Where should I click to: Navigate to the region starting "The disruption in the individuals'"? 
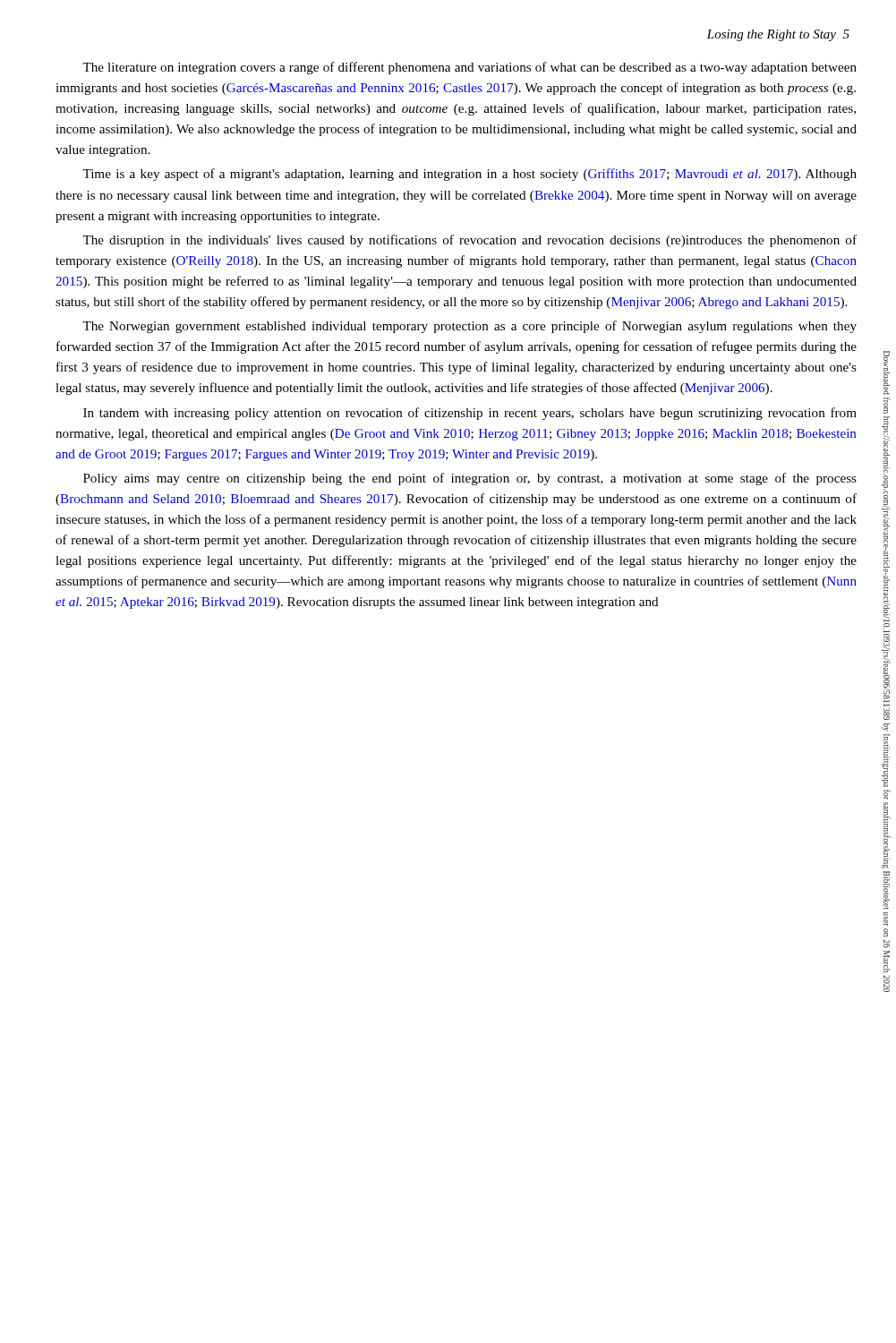coord(456,270)
